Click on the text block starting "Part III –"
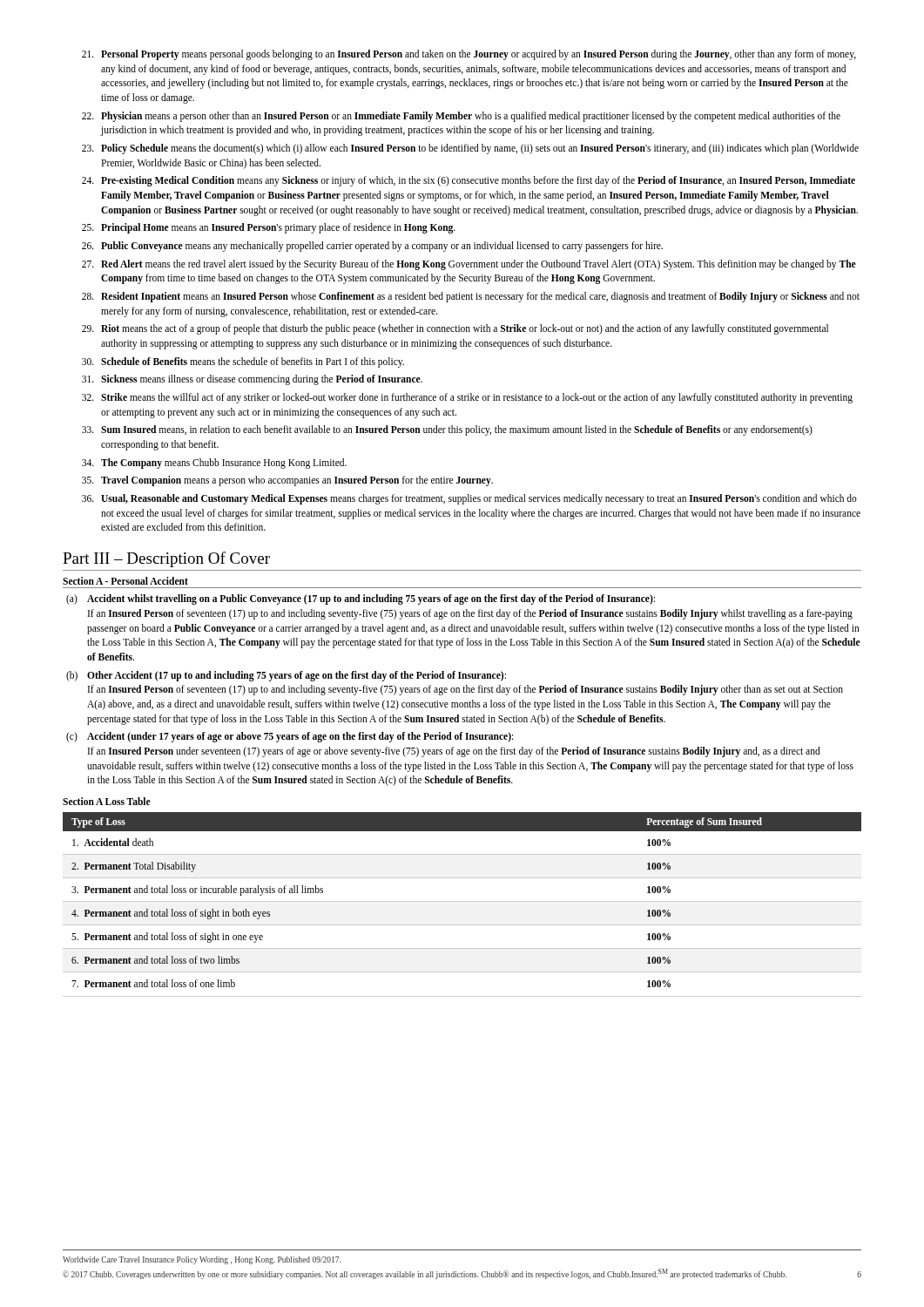 [462, 559]
